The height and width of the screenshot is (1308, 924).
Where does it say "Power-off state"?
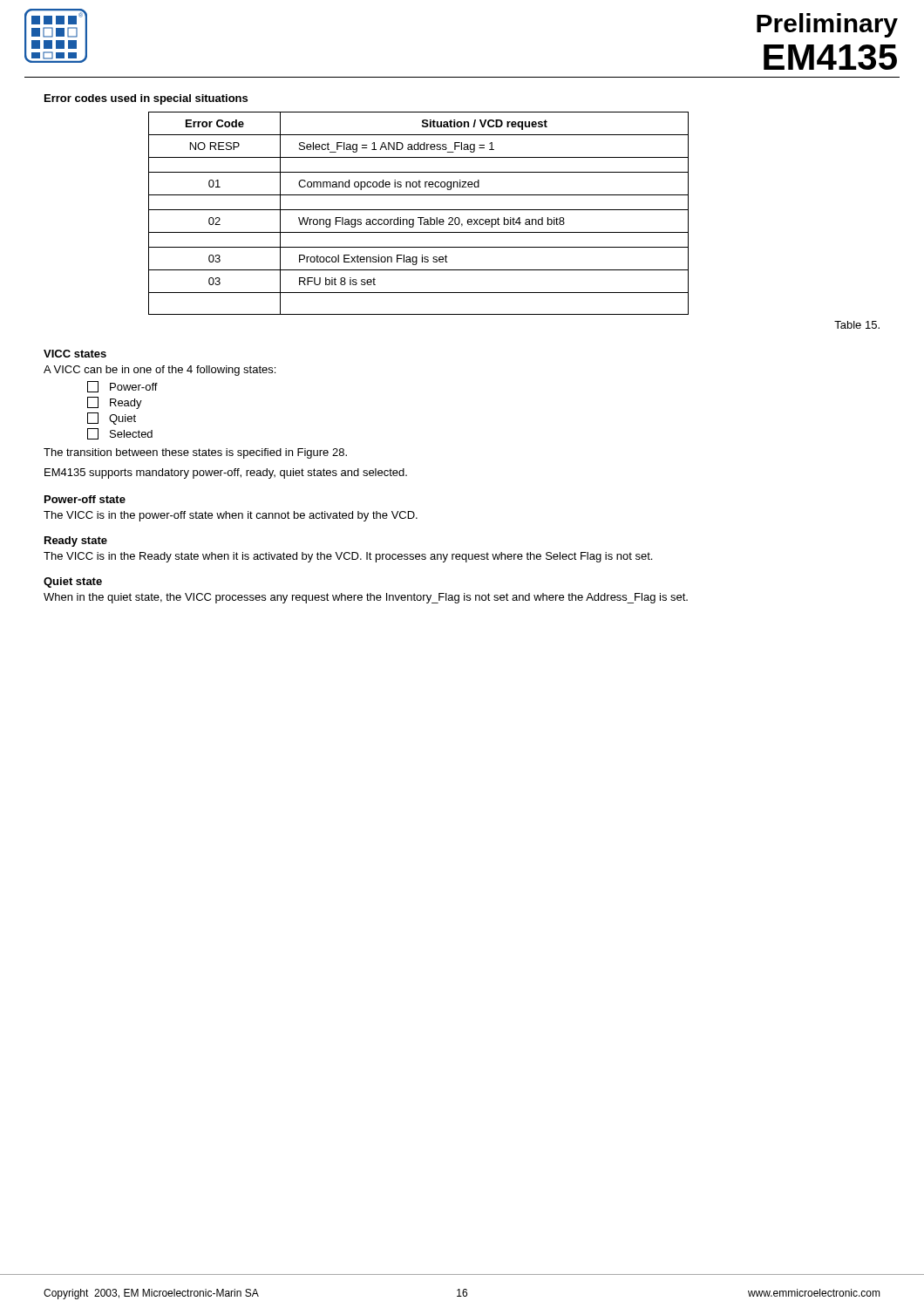[x=85, y=499]
